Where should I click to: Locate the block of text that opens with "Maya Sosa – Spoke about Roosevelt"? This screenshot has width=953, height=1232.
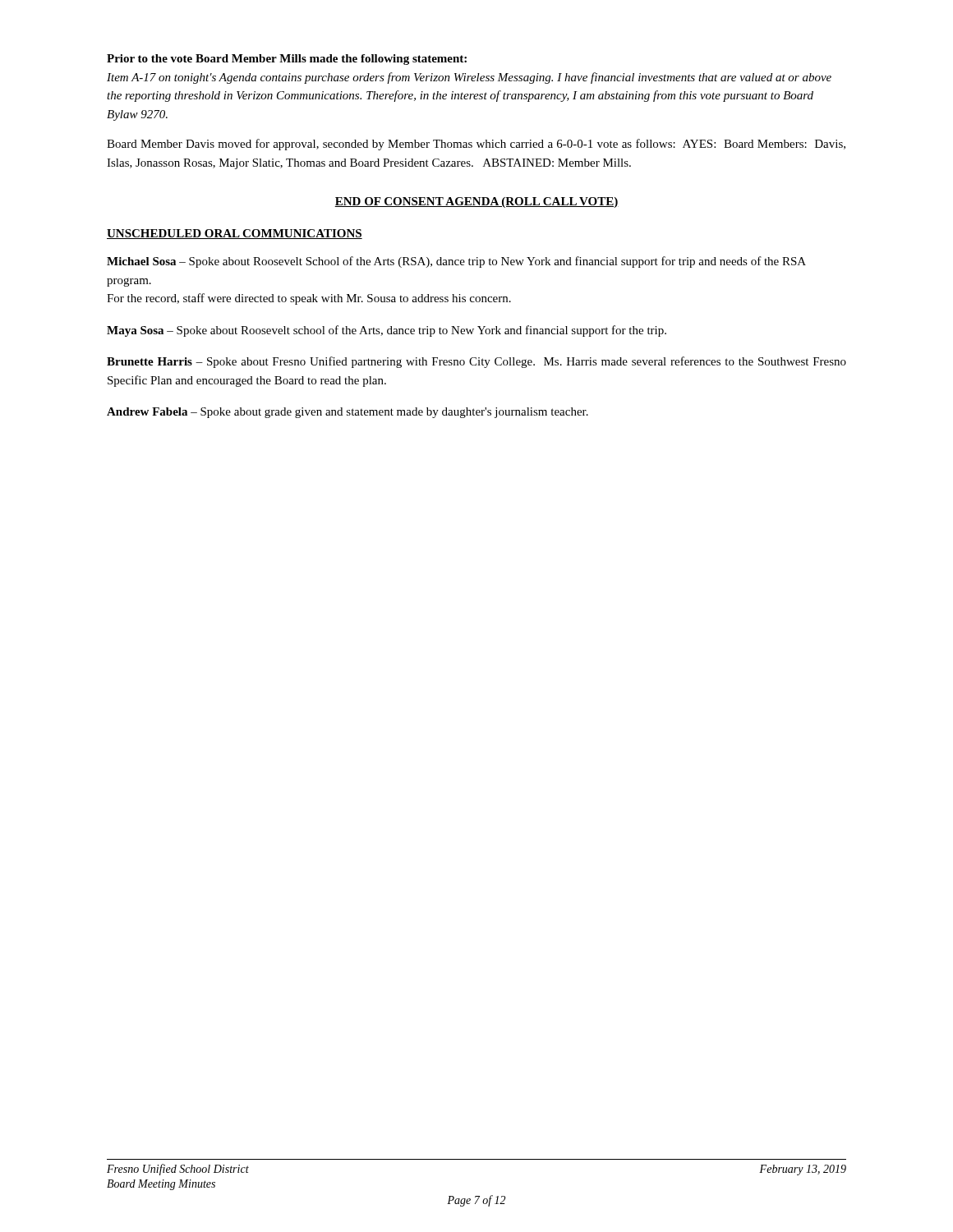click(x=387, y=330)
